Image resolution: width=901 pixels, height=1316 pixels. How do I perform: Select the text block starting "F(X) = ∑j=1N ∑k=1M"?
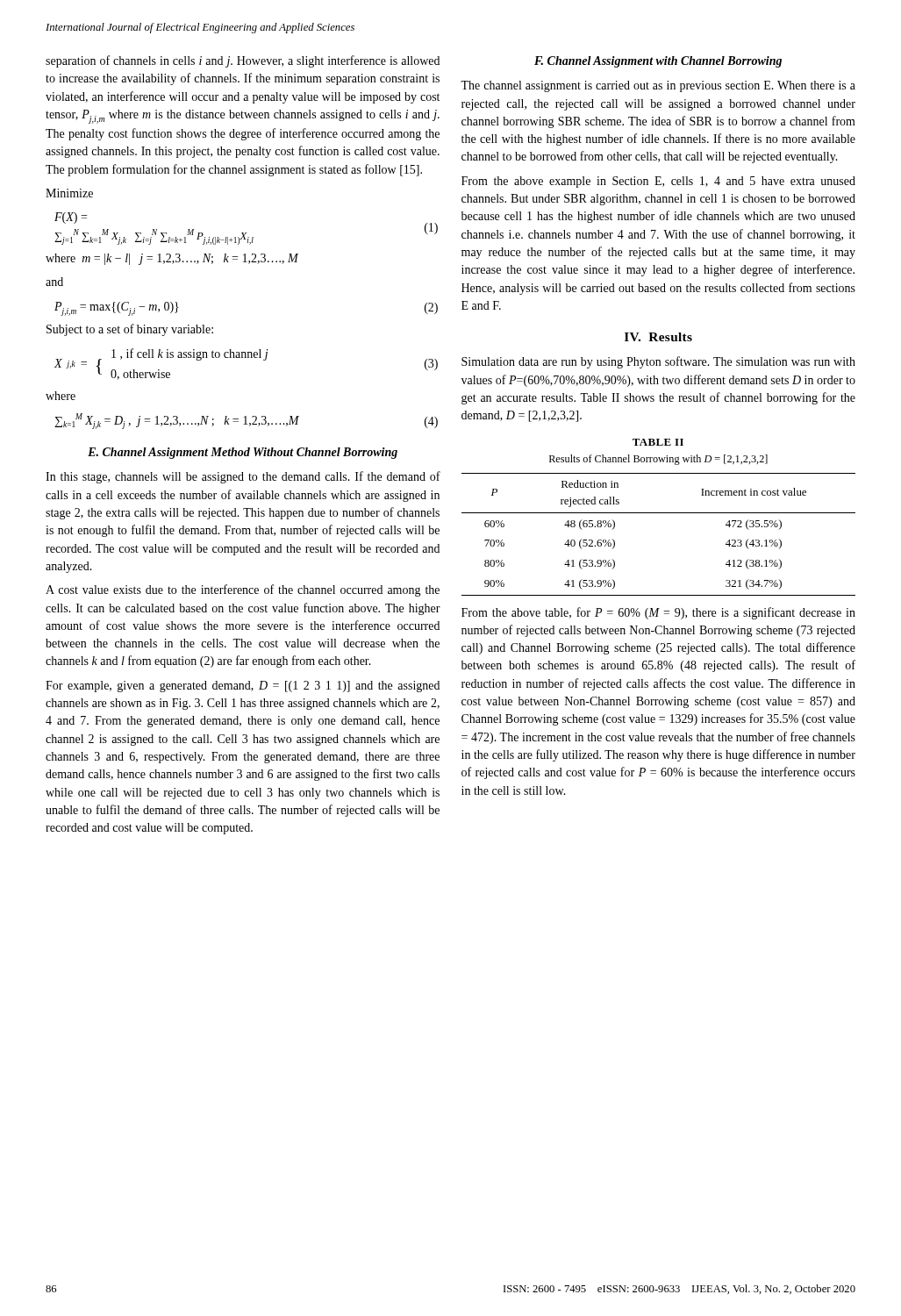(247, 228)
